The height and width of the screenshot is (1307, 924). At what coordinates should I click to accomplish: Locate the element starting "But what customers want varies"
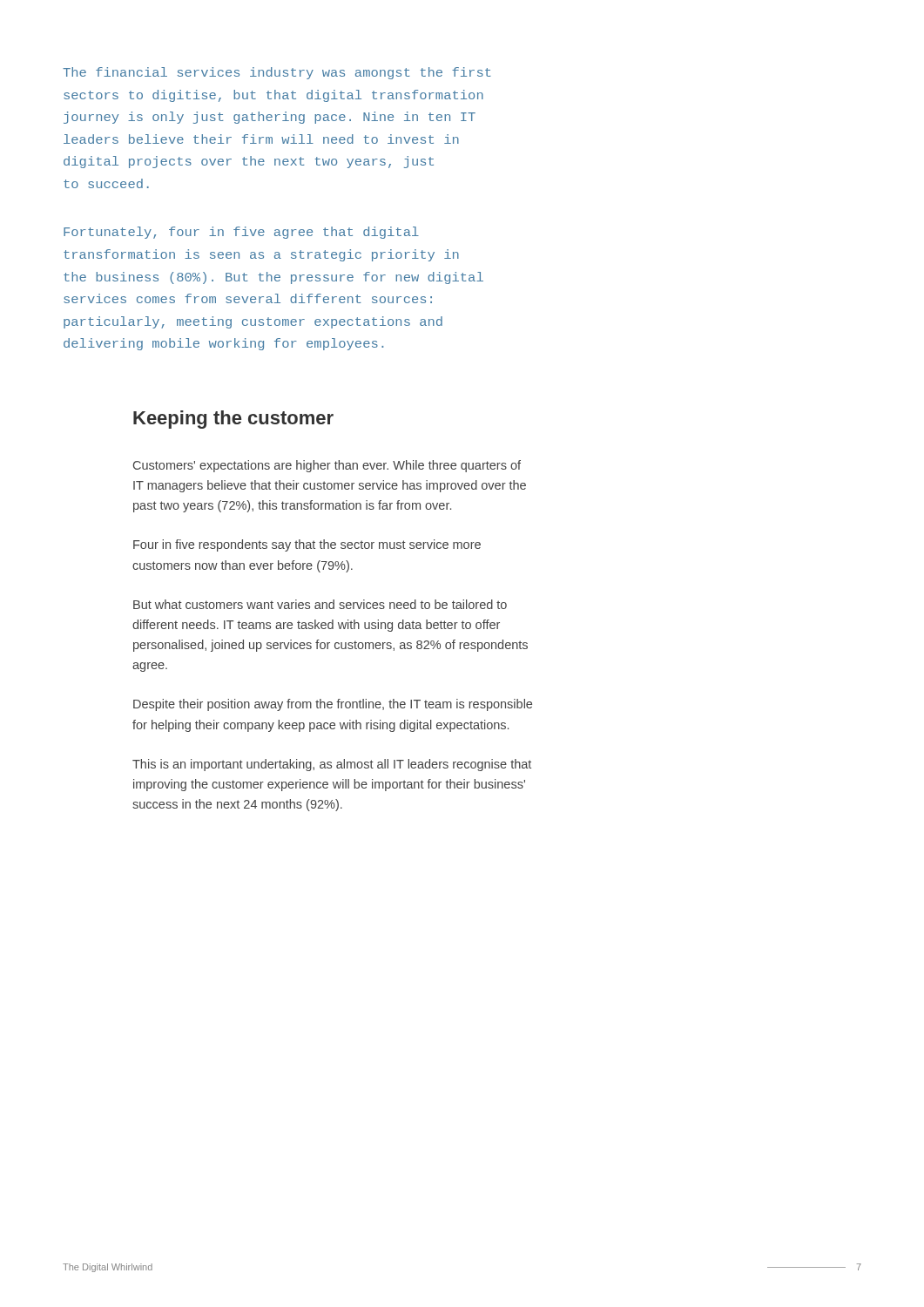(x=330, y=635)
